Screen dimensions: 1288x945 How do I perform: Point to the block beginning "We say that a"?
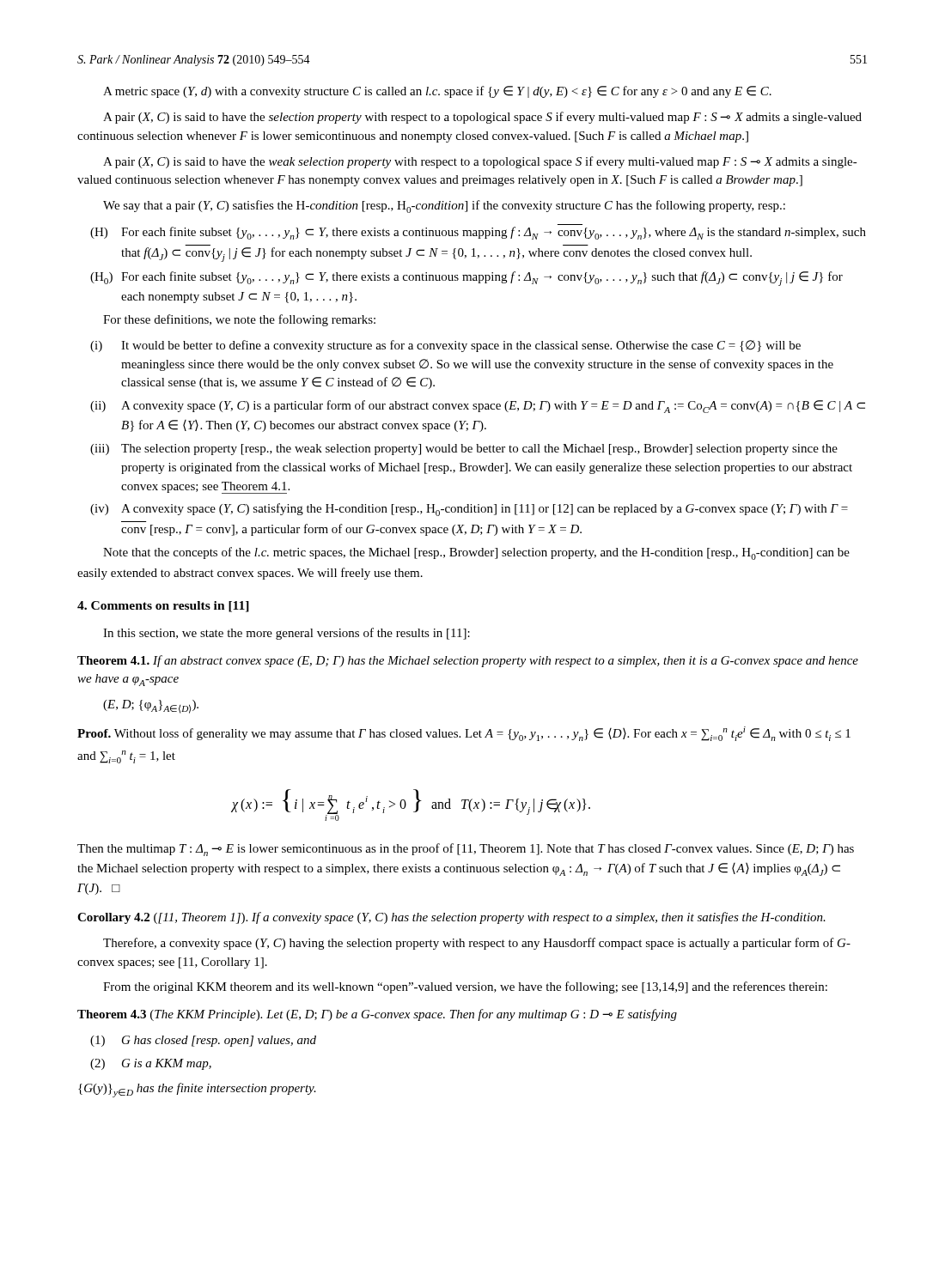[472, 207]
